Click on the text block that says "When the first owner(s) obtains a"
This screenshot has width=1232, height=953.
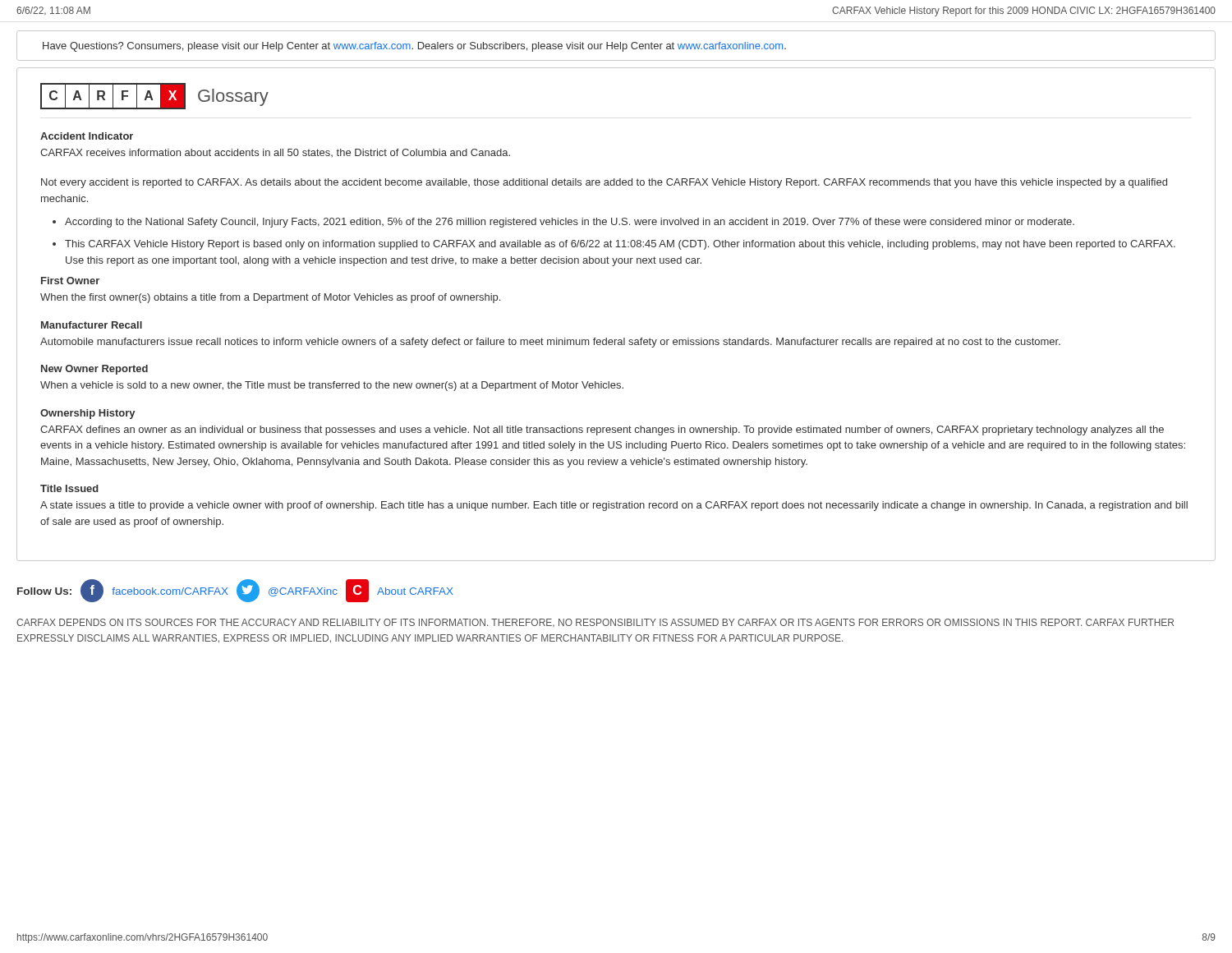[271, 297]
